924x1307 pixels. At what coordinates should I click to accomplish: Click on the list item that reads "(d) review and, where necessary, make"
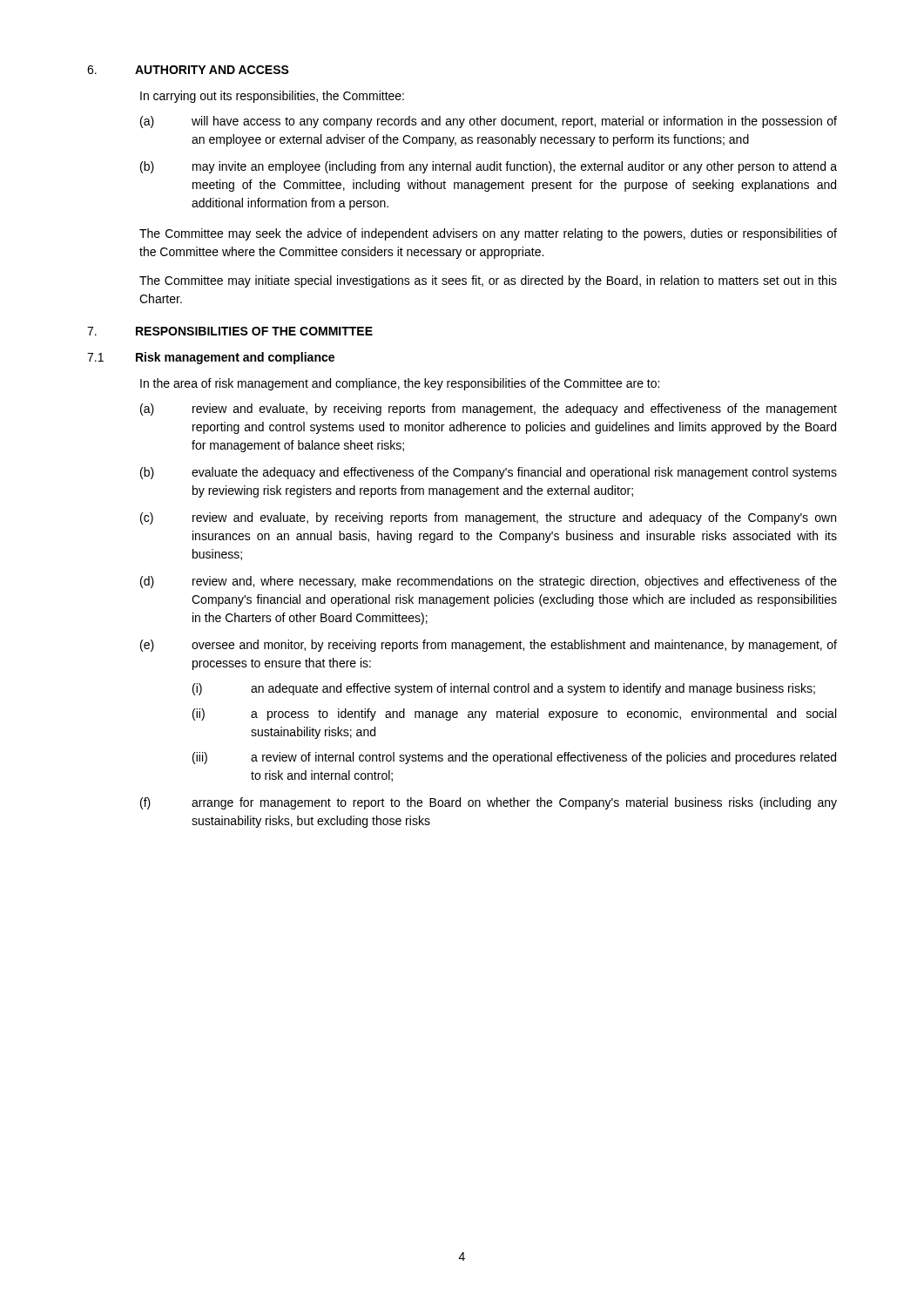pos(488,600)
